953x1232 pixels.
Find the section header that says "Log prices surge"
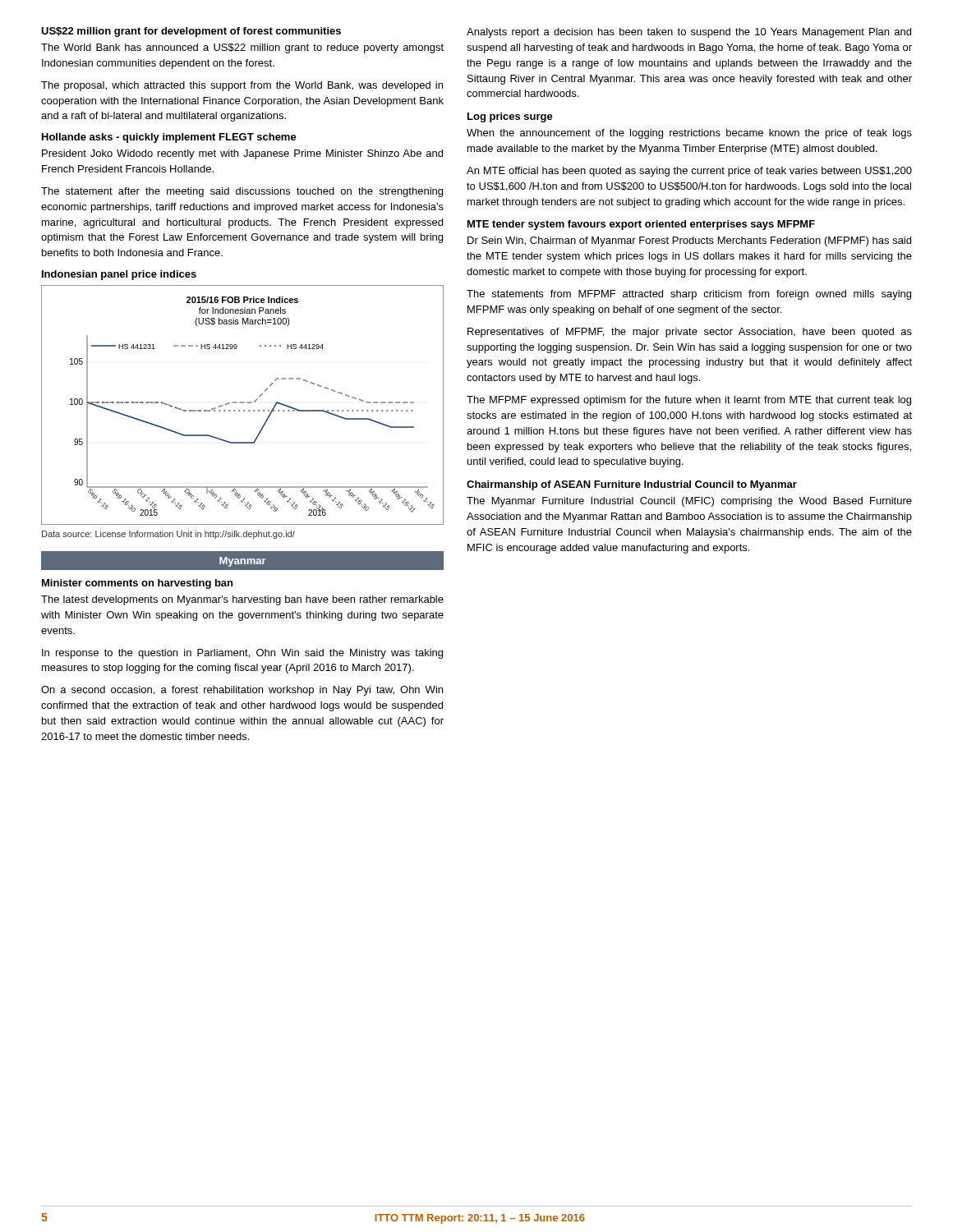tap(510, 117)
